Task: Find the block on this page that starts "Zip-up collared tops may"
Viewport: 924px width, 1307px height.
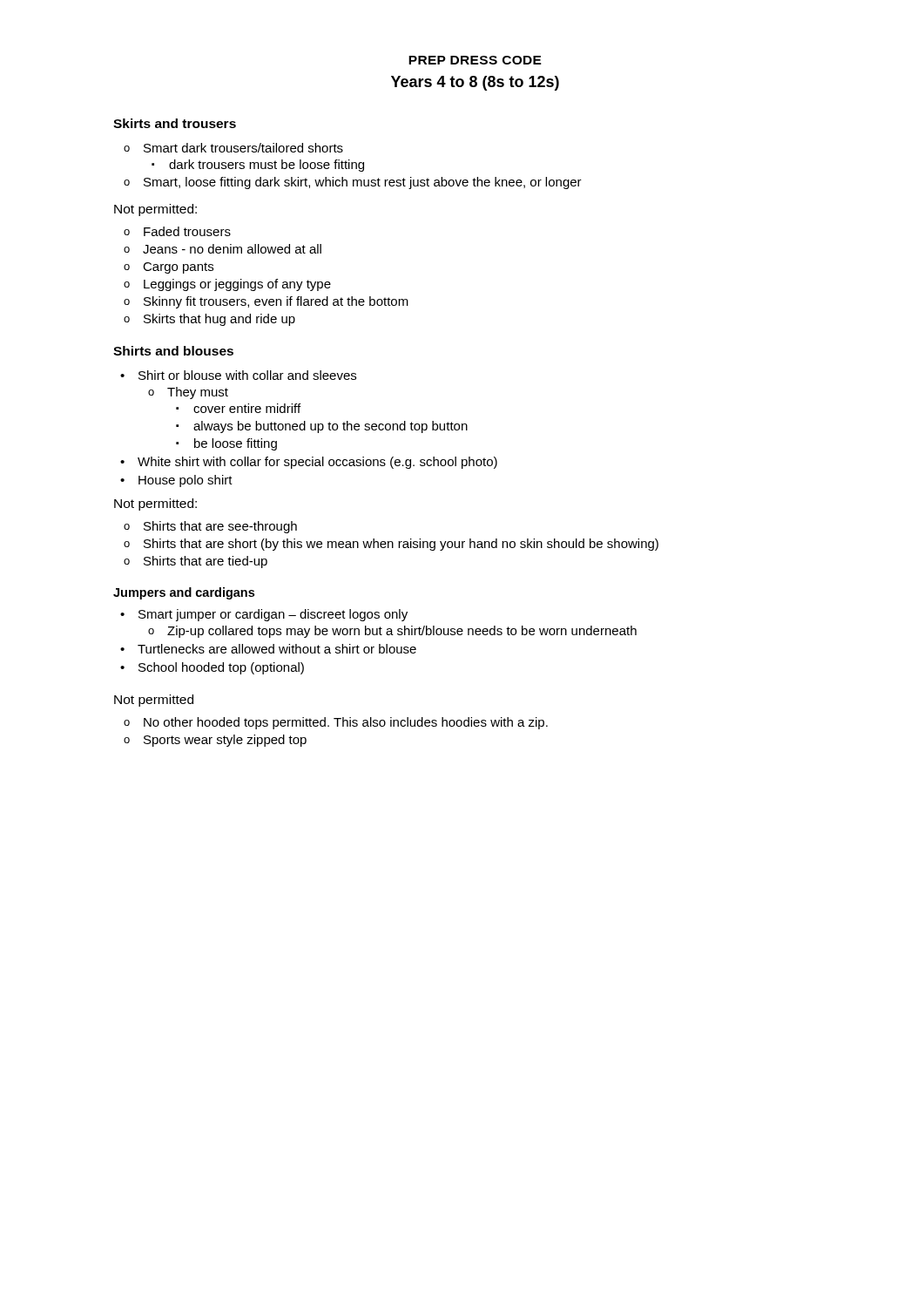Action: (402, 630)
